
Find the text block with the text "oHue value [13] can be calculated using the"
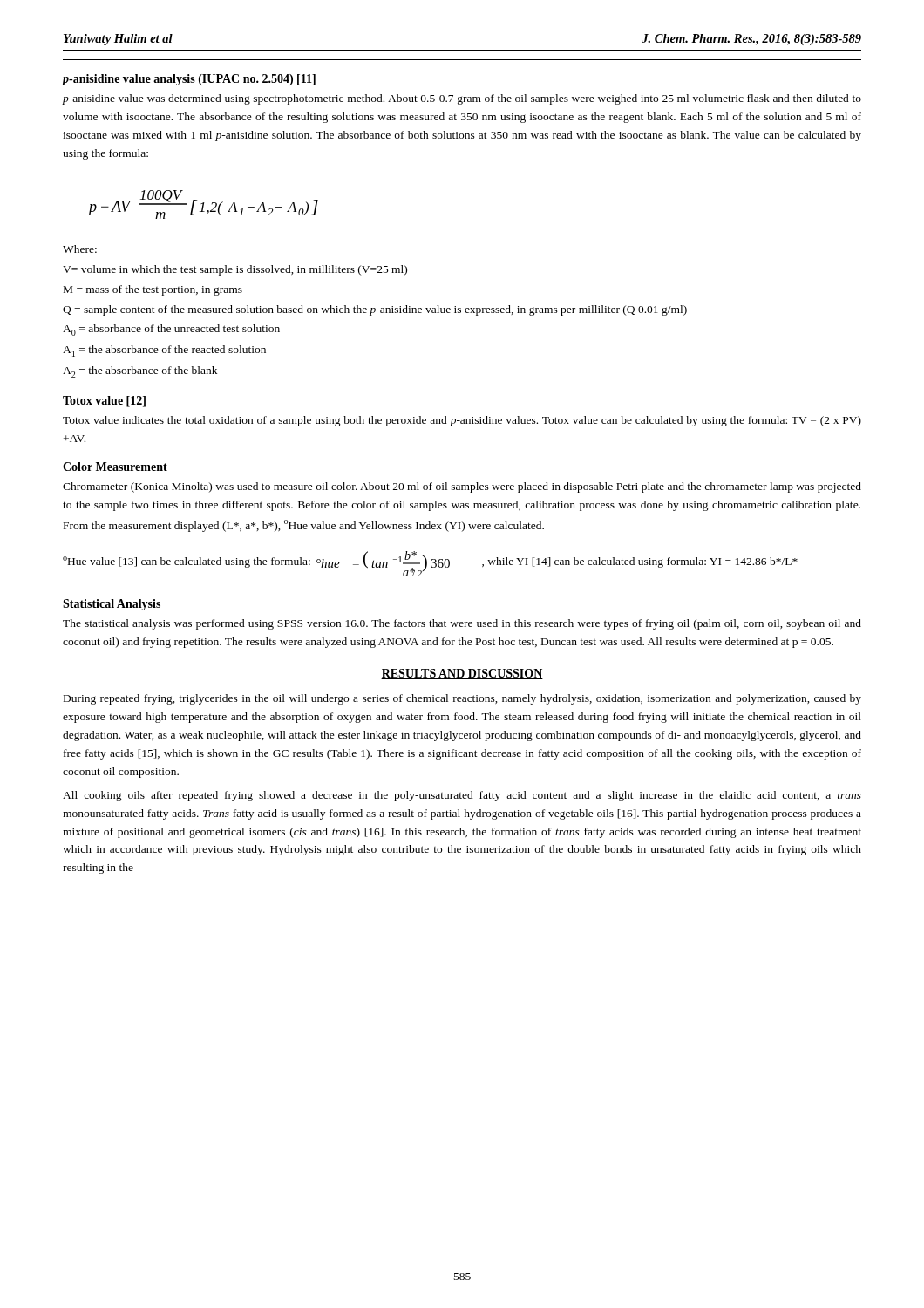point(430,563)
